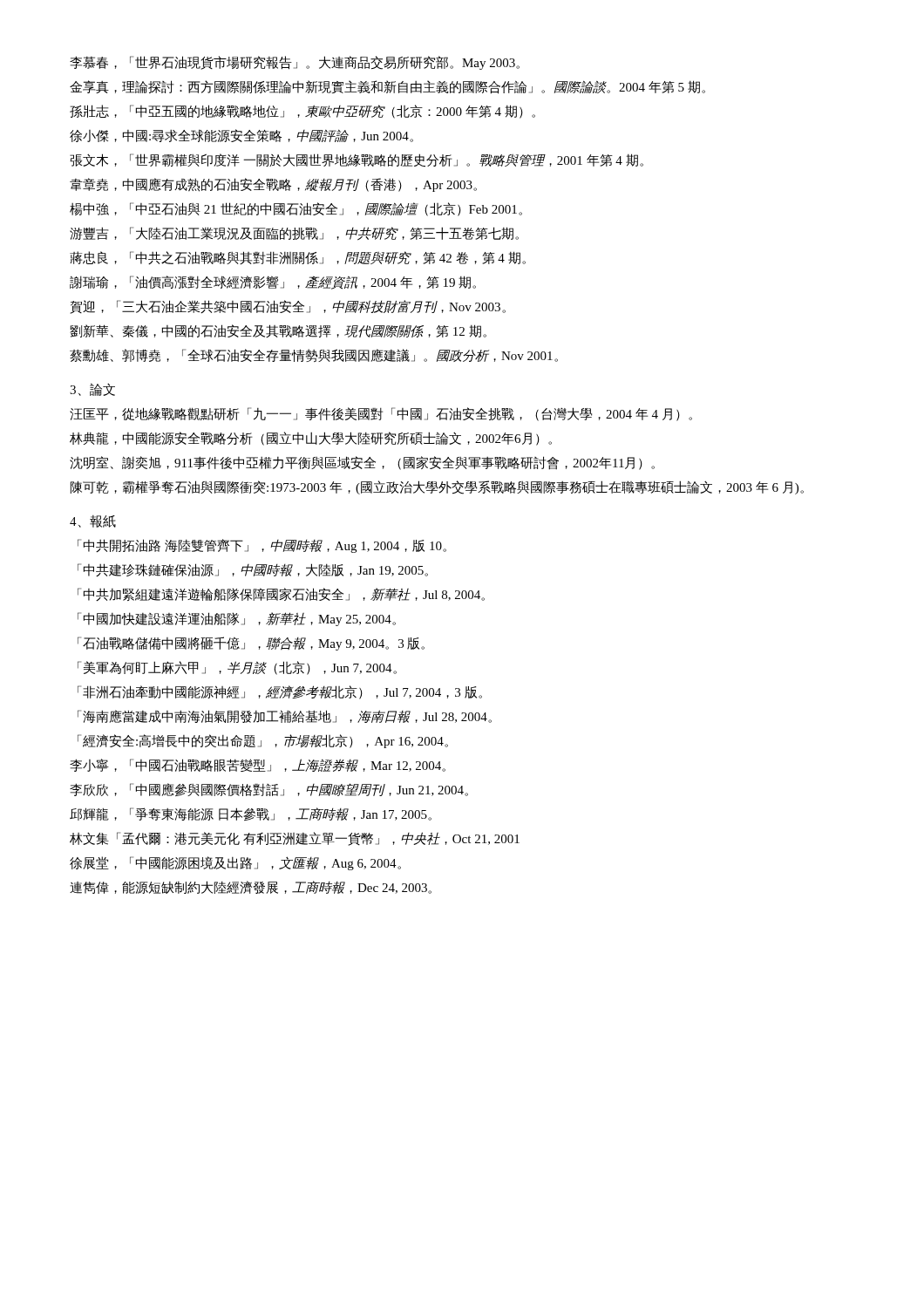Click on the list item that says "謝瑞瑜，「油價高漲對全球經濟影響」，產經資訊，2004 年，第 19 期。"
Viewport: 924px width, 1308px height.
click(277, 283)
